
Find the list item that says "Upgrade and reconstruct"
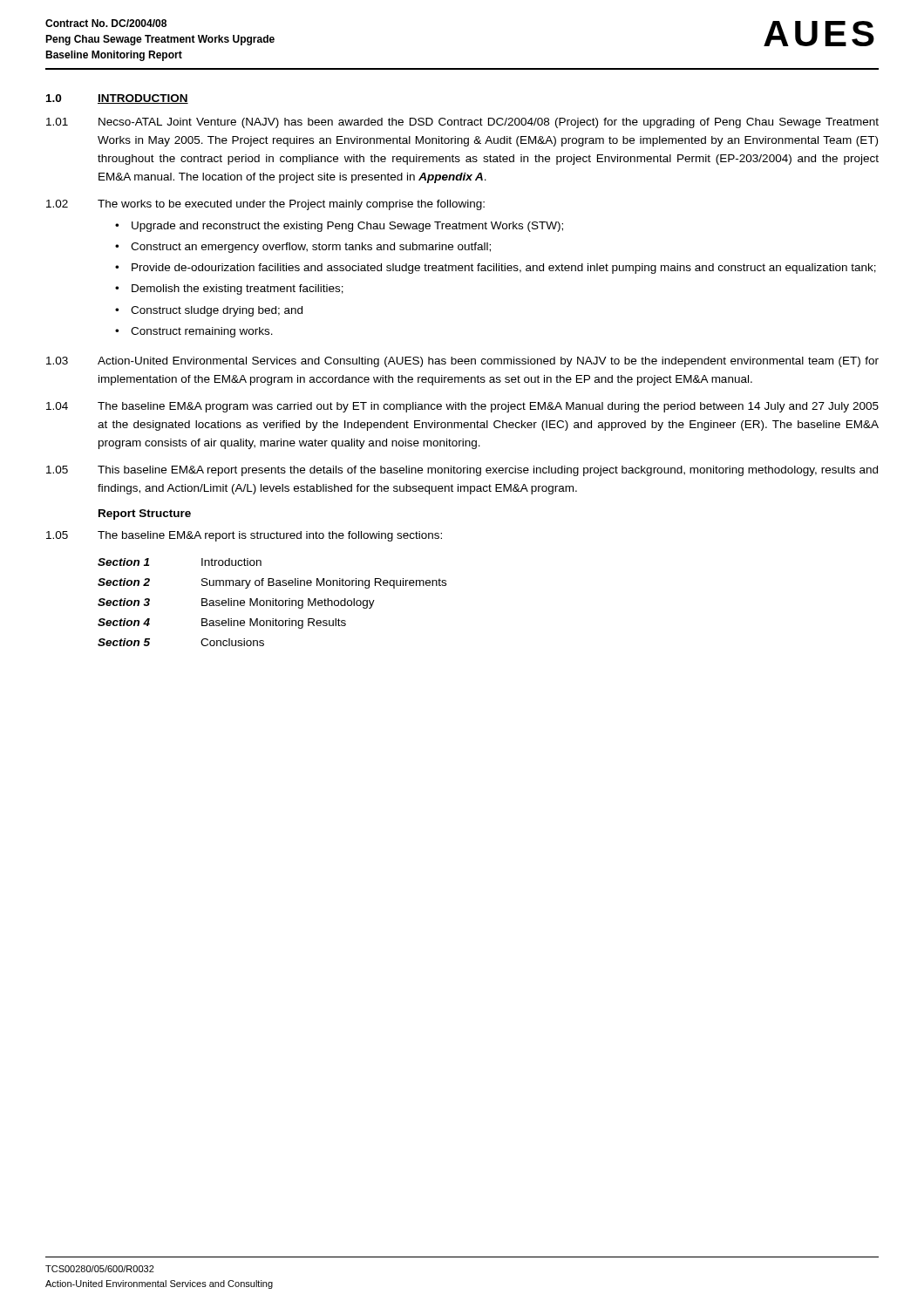pyautogui.click(x=347, y=225)
